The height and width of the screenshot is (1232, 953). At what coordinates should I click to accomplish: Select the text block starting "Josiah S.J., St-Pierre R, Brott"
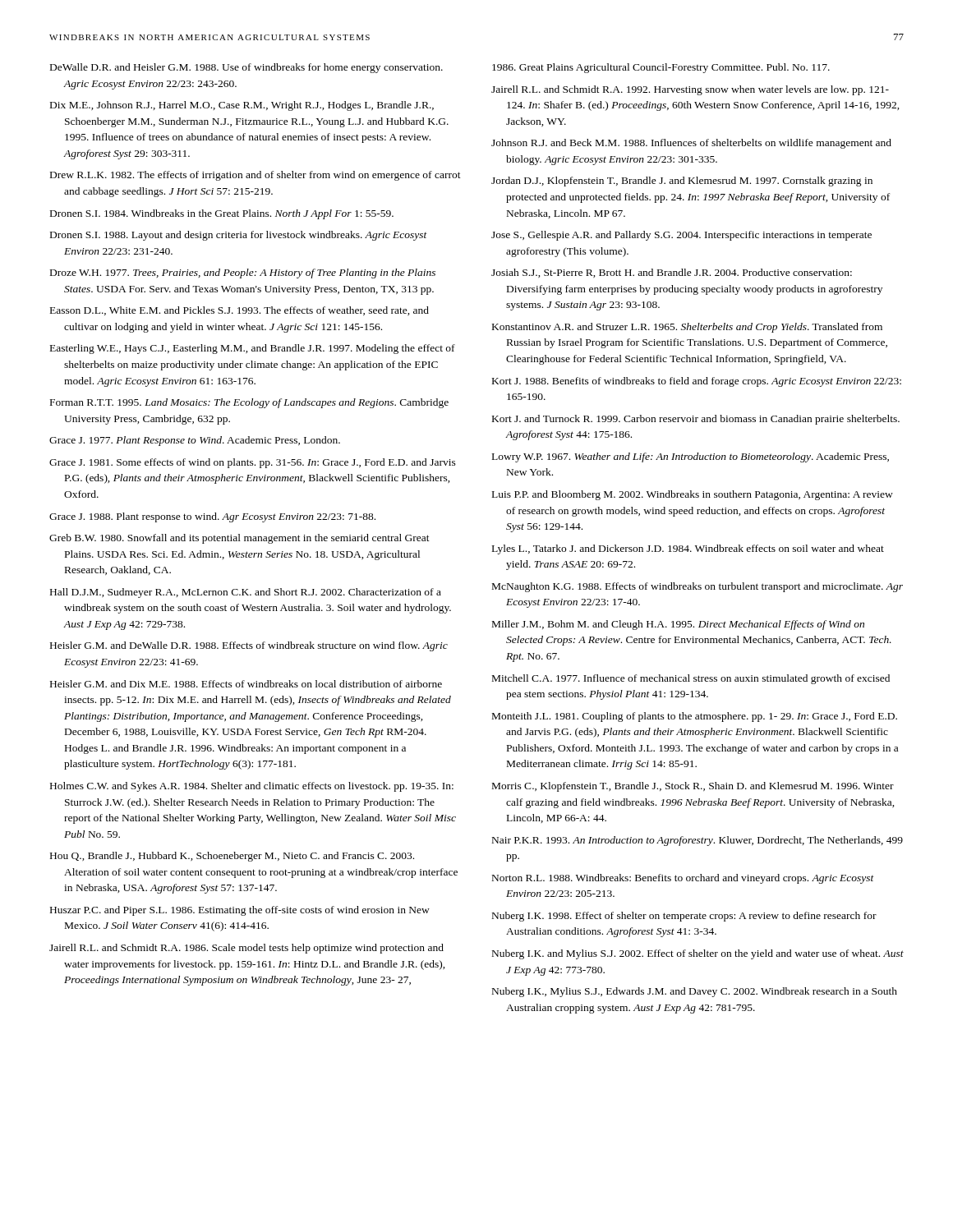687,288
